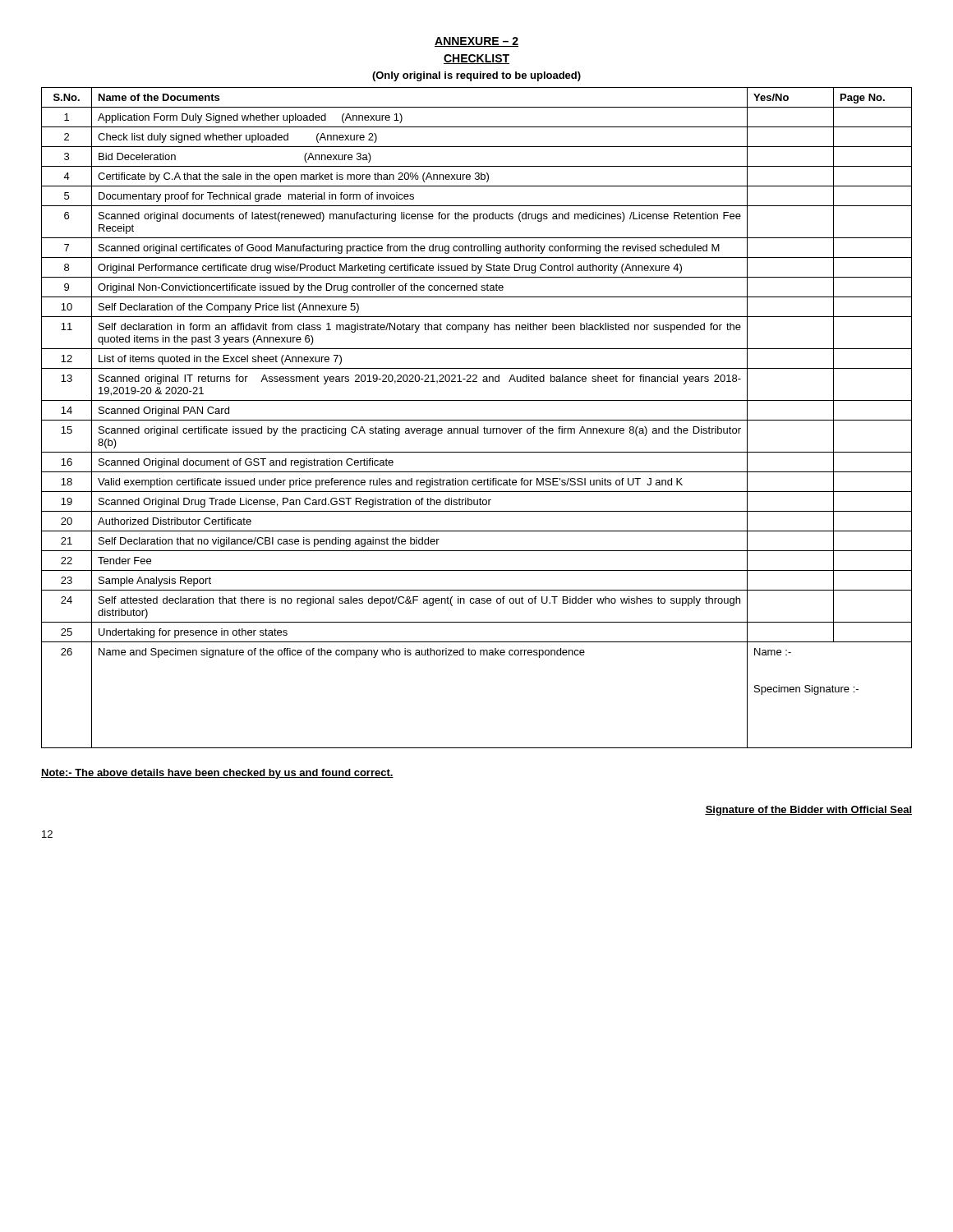
Task: Where is the title that starts "ANNEXURE – 2 CHECKLIST"?
Action: tap(476, 58)
